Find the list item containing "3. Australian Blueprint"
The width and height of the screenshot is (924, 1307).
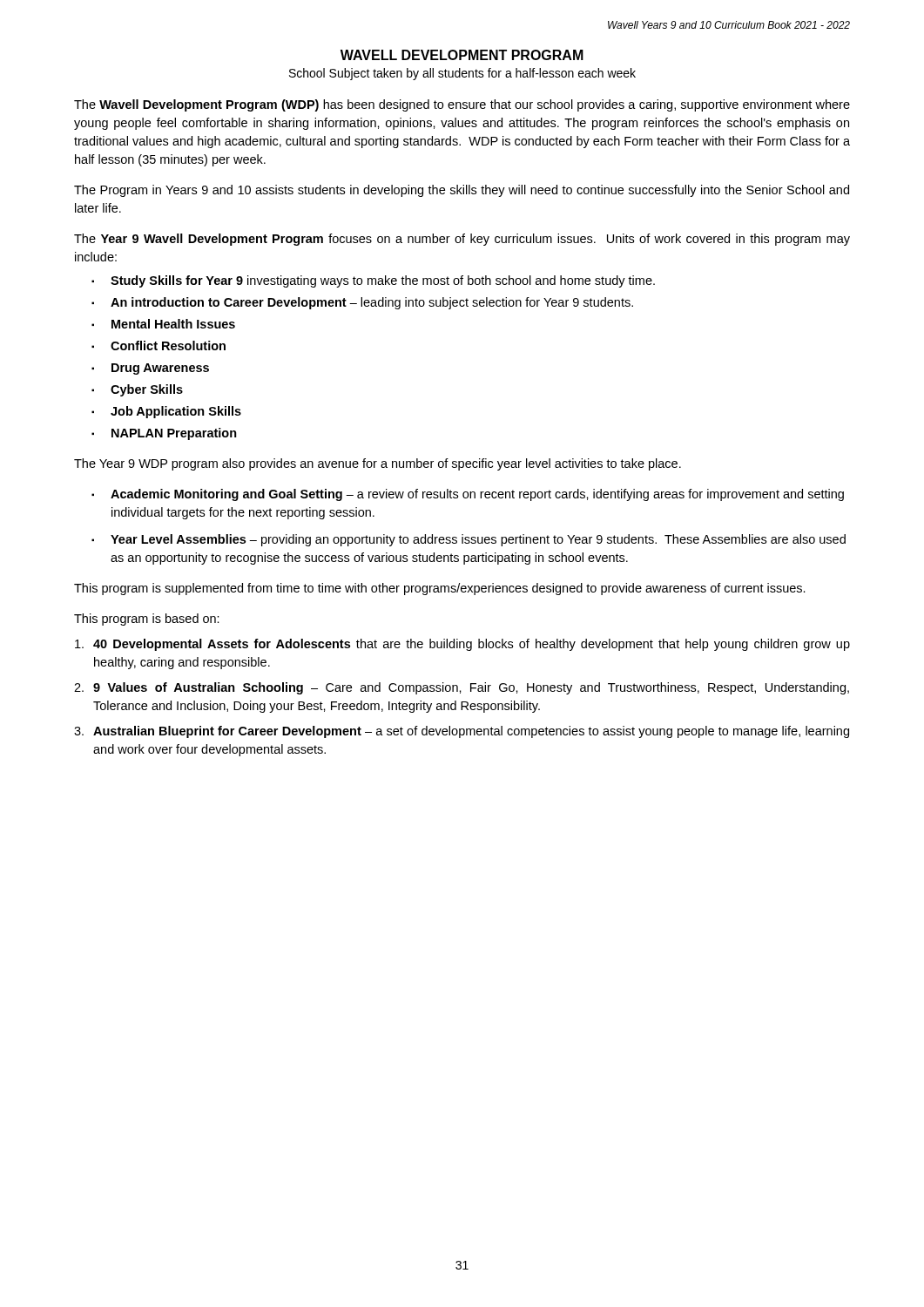coord(462,741)
